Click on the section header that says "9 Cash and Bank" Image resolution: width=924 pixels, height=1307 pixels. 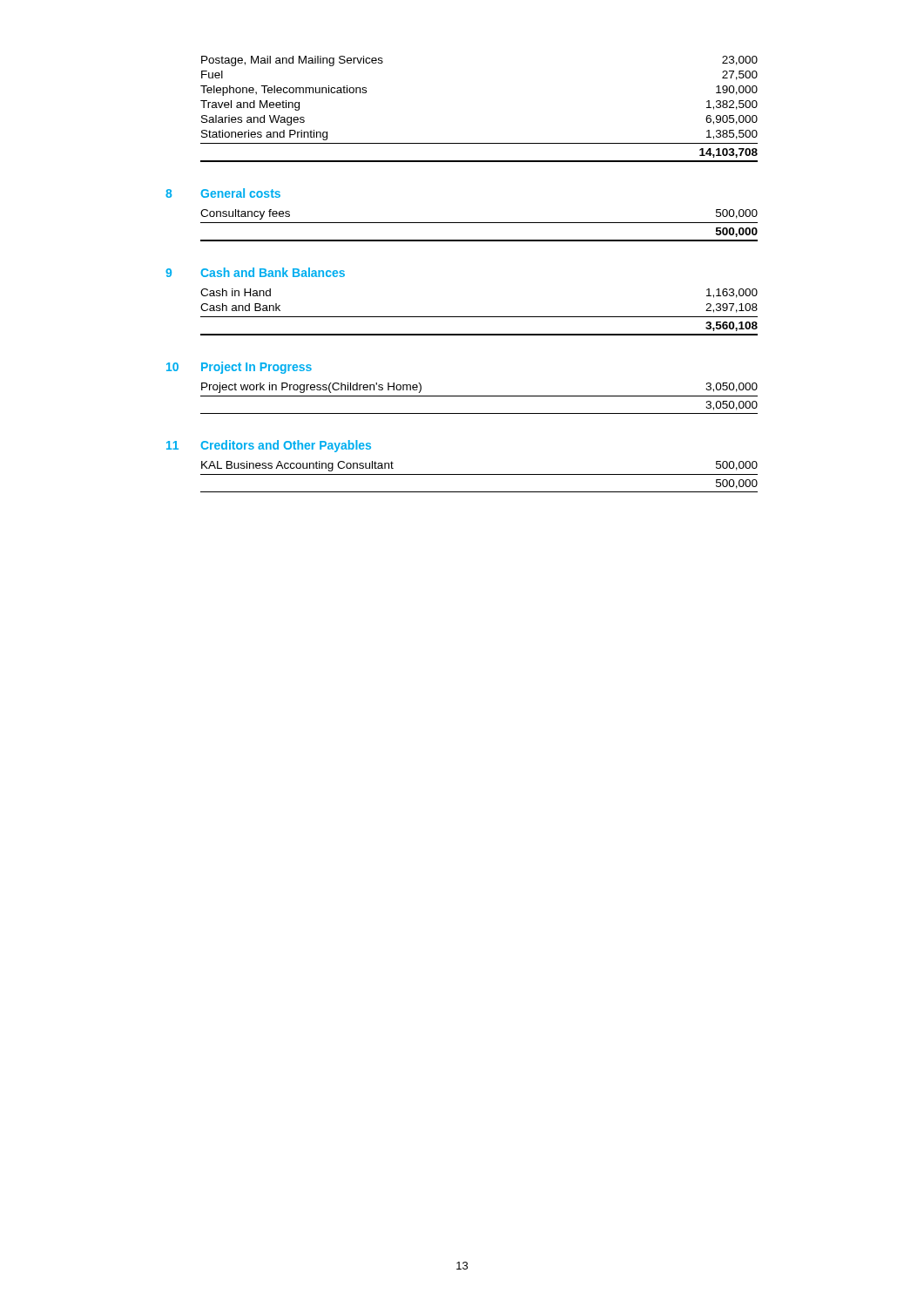(255, 273)
